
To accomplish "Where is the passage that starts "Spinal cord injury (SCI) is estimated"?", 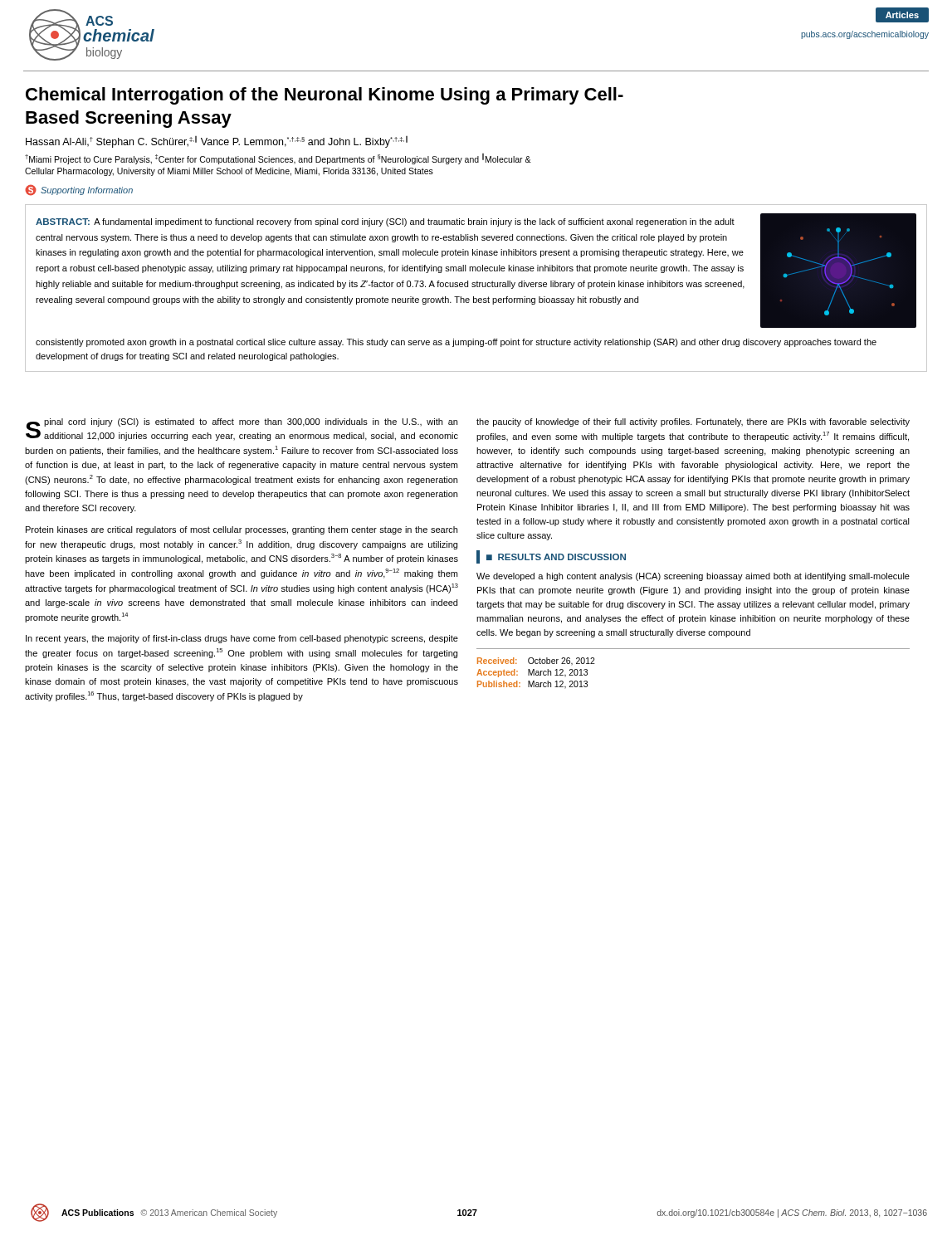I will (242, 559).
